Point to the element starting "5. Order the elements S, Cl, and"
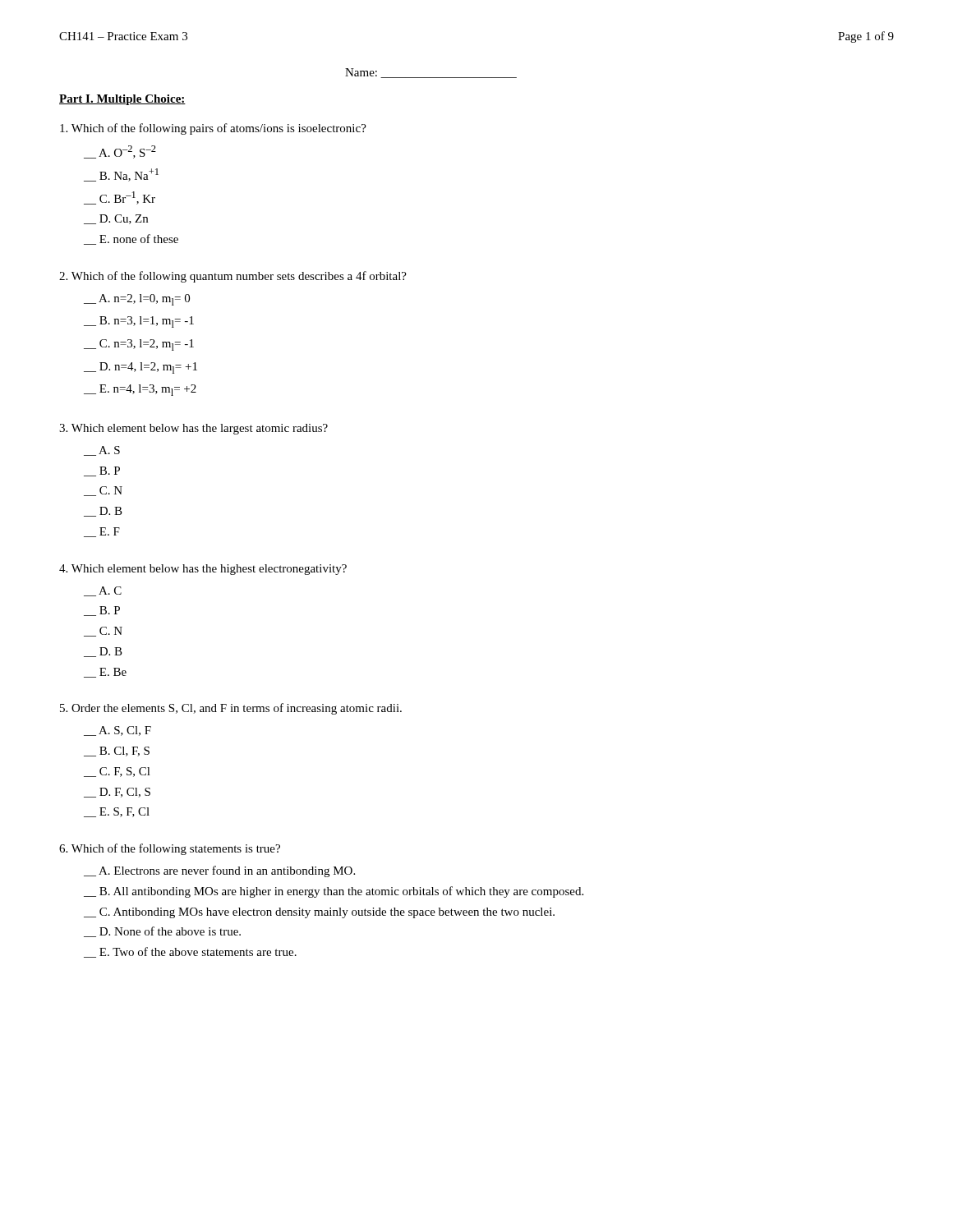The width and height of the screenshot is (953, 1232). [x=231, y=709]
